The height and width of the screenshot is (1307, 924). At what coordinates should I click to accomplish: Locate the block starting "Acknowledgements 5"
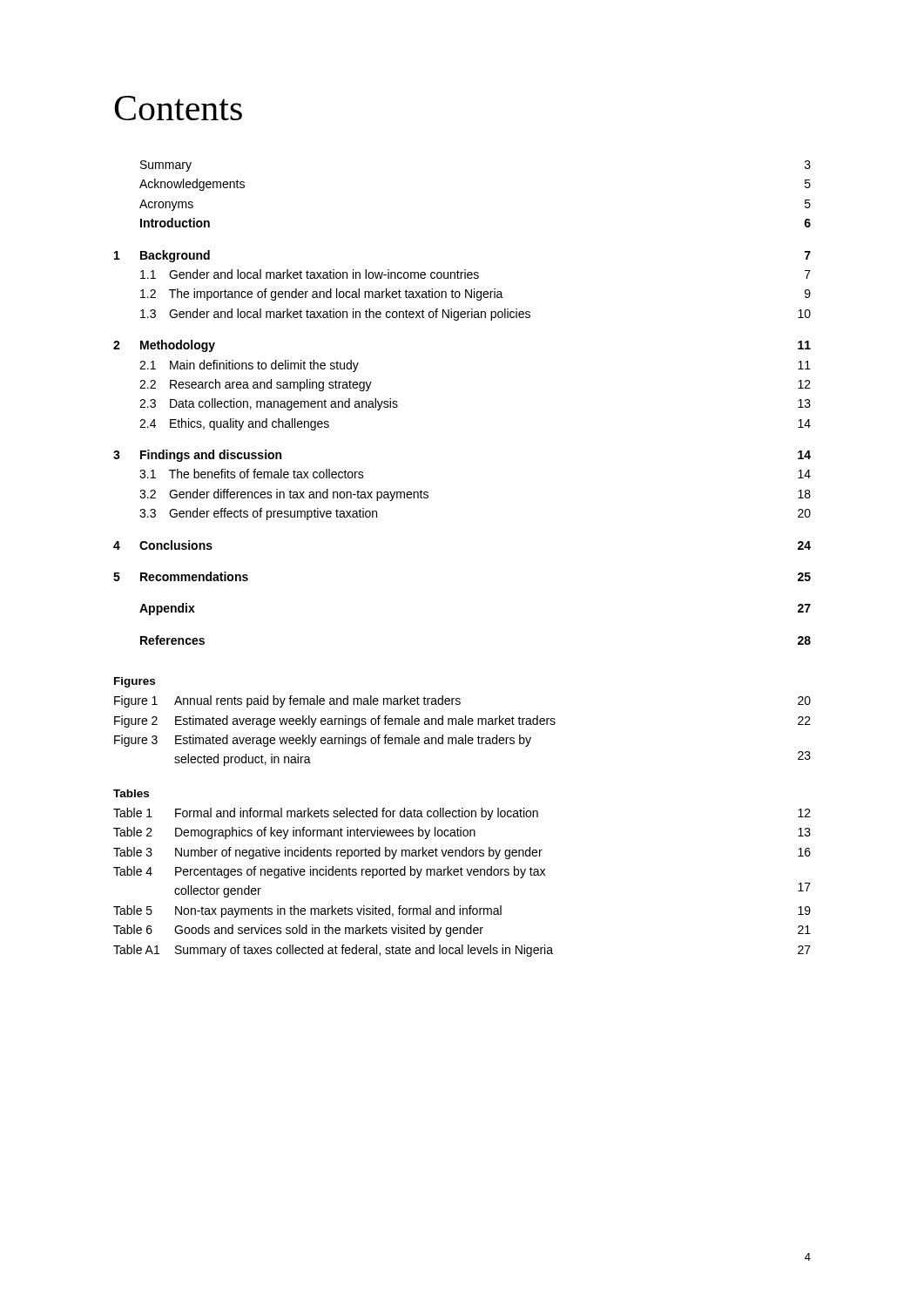pyautogui.click(x=191, y=184)
